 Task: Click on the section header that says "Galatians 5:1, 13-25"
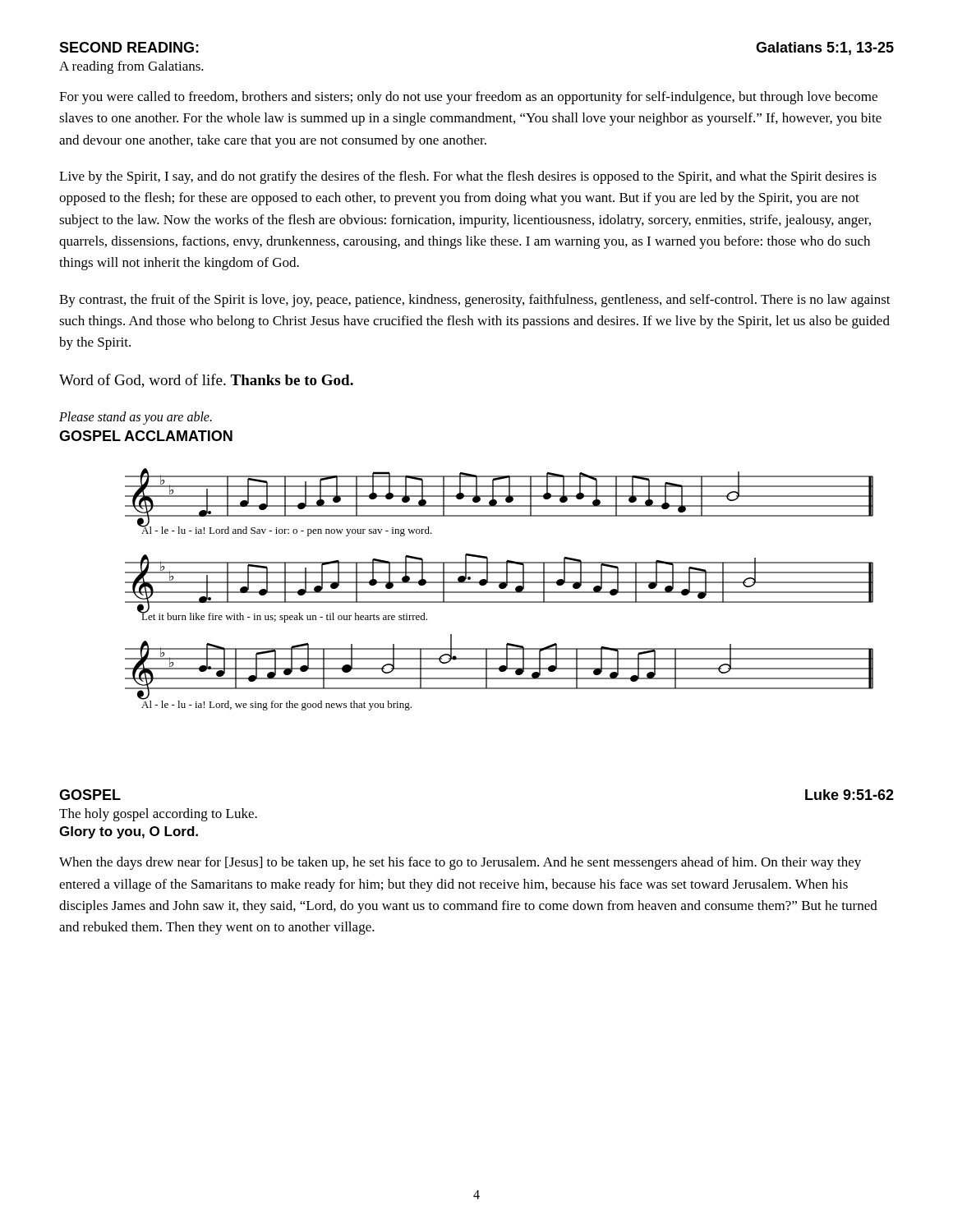(825, 48)
